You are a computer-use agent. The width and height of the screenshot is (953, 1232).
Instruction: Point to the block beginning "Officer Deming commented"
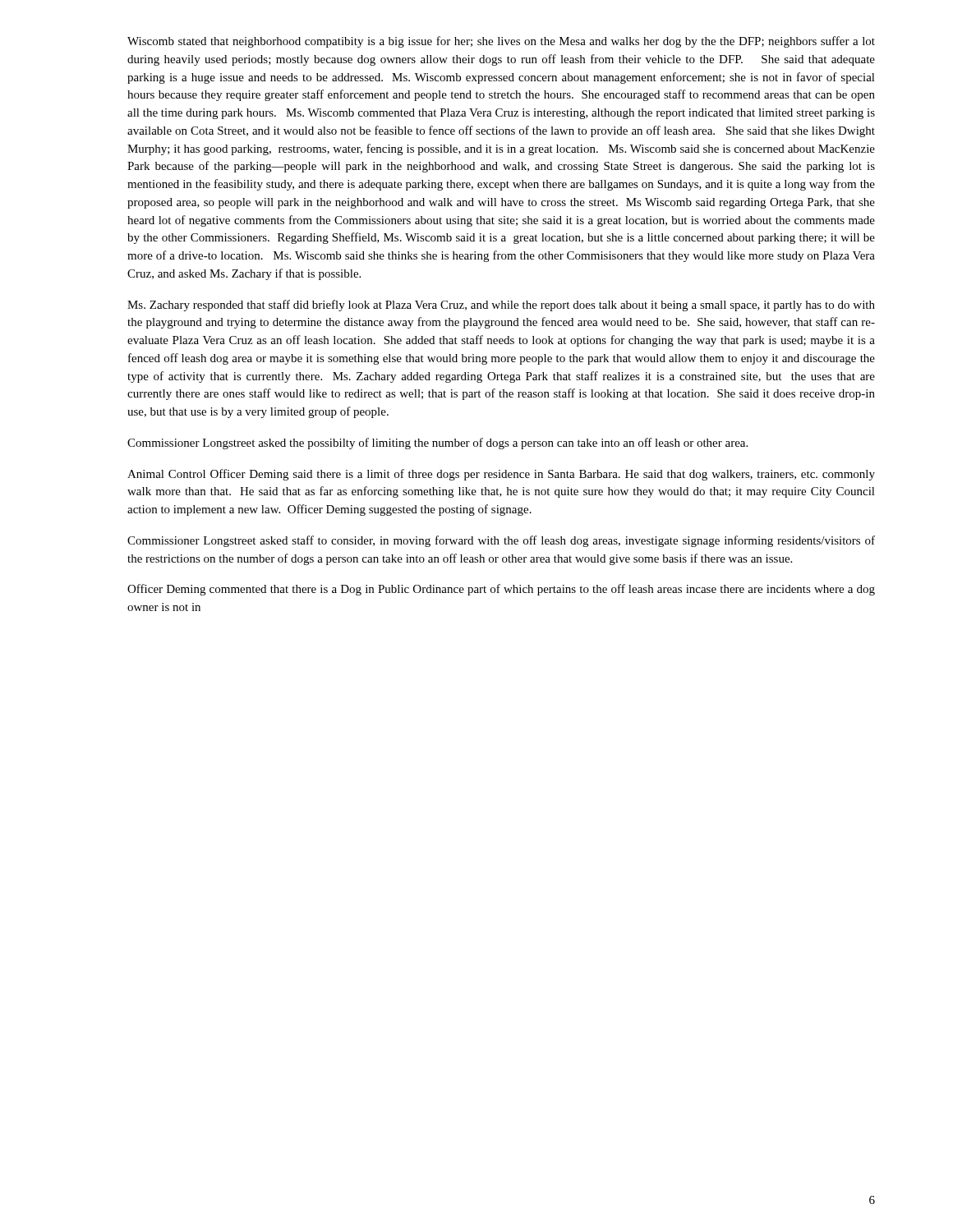[x=501, y=598]
